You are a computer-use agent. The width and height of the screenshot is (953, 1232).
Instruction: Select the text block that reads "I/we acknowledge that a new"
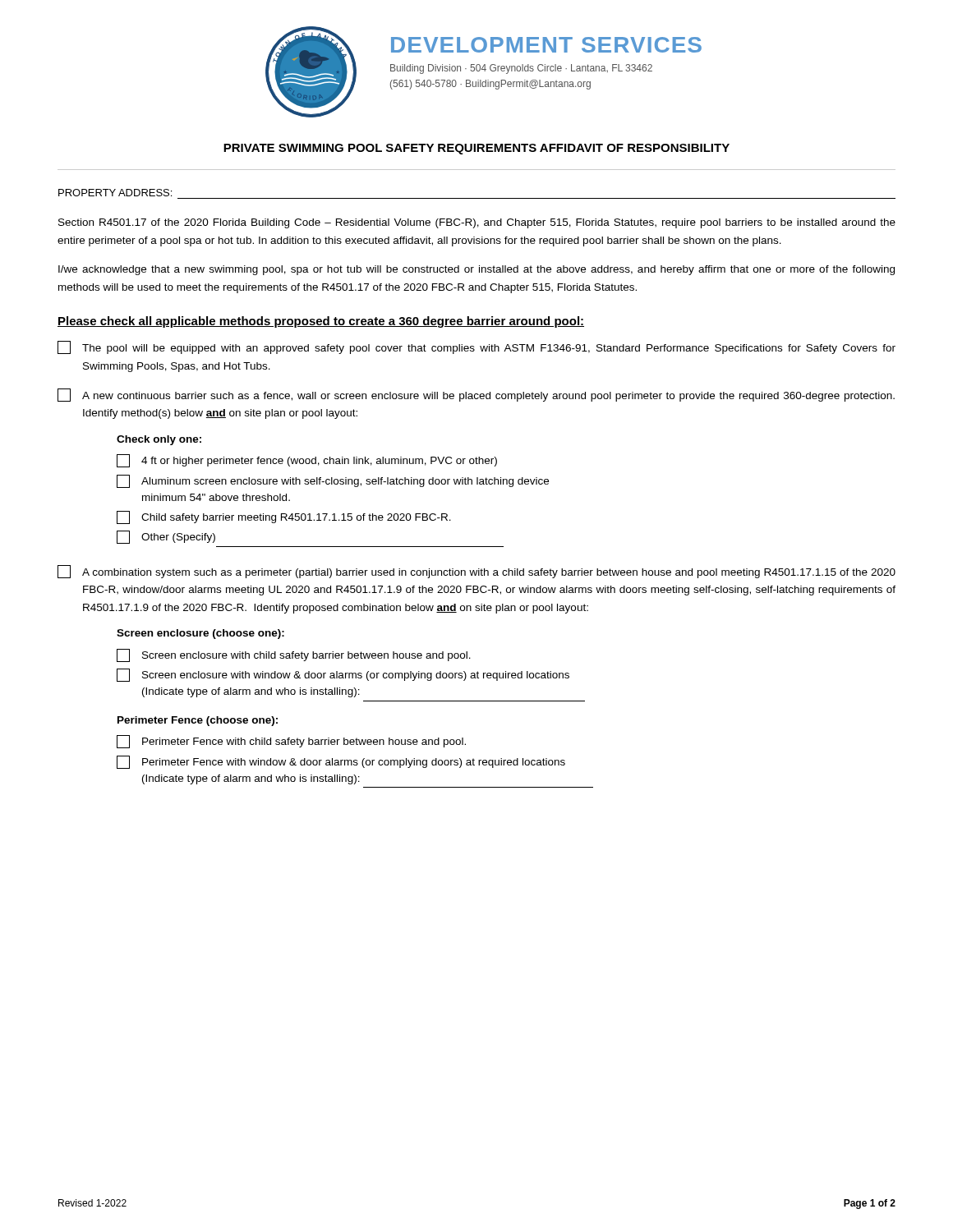pos(476,278)
